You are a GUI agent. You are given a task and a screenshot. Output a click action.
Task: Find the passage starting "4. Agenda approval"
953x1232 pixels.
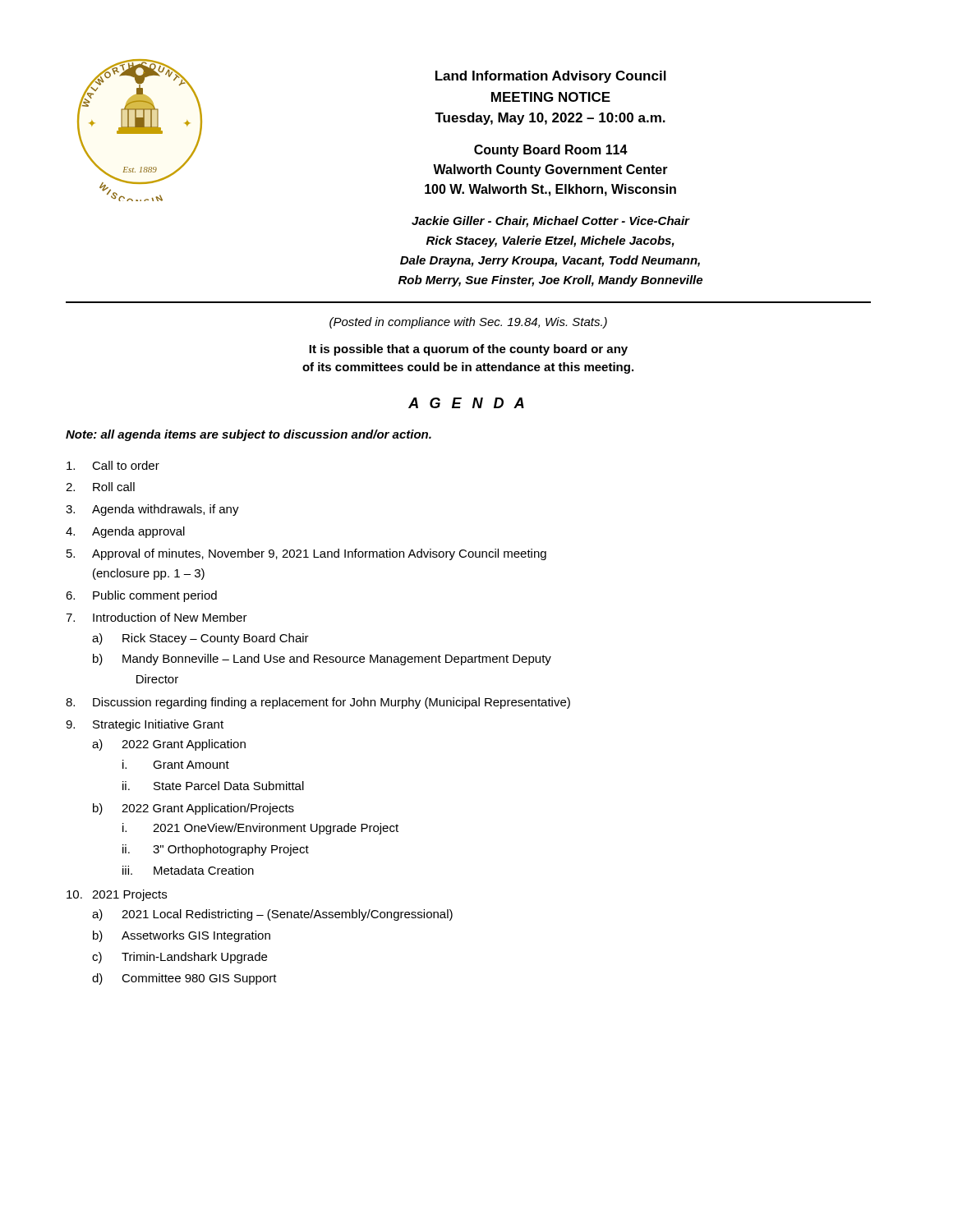pos(125,532)
